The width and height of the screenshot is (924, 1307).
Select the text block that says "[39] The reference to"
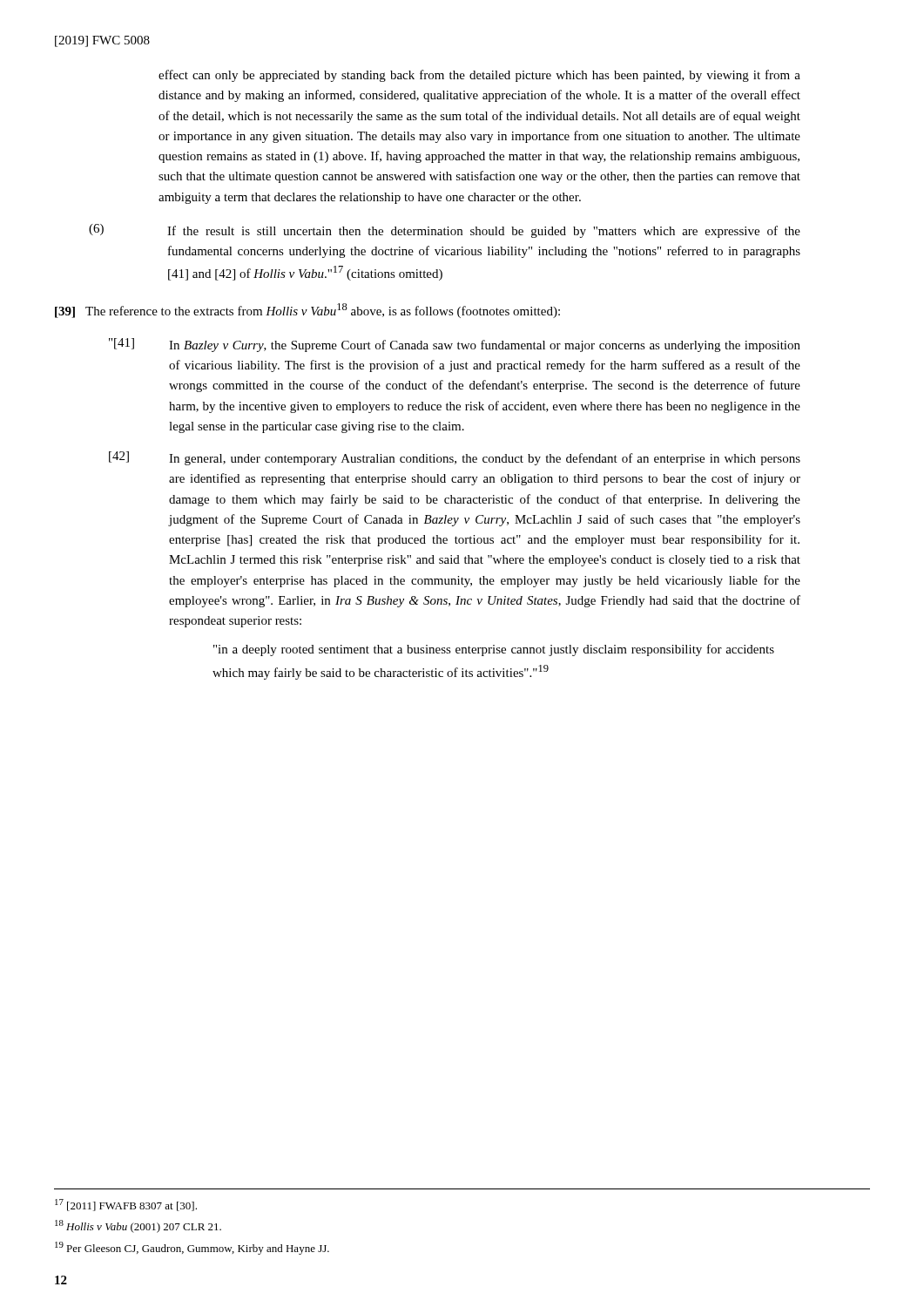(x=307, y=309)
